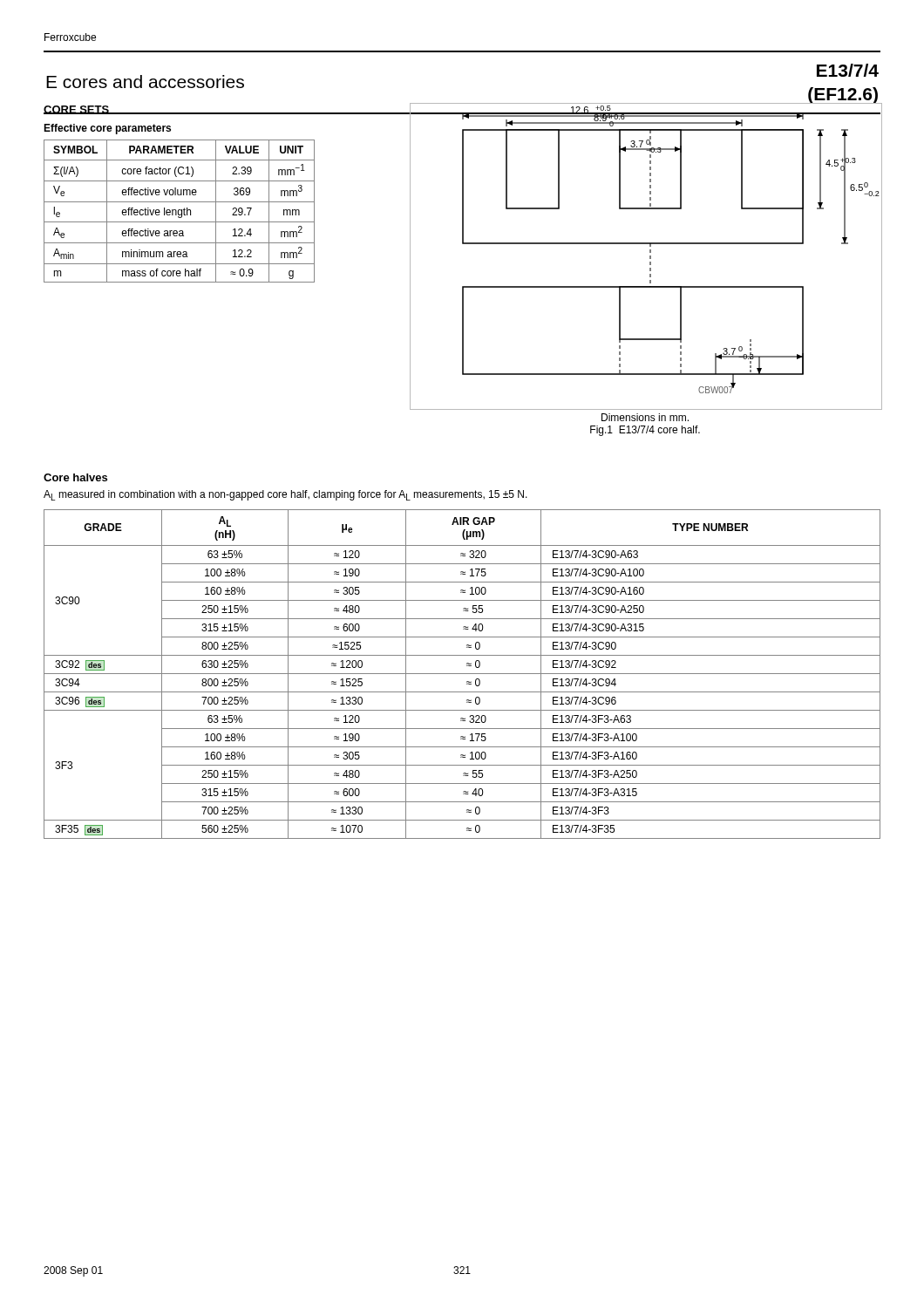
Task: Click on the table containing "V e"
Action: [179, 211]
